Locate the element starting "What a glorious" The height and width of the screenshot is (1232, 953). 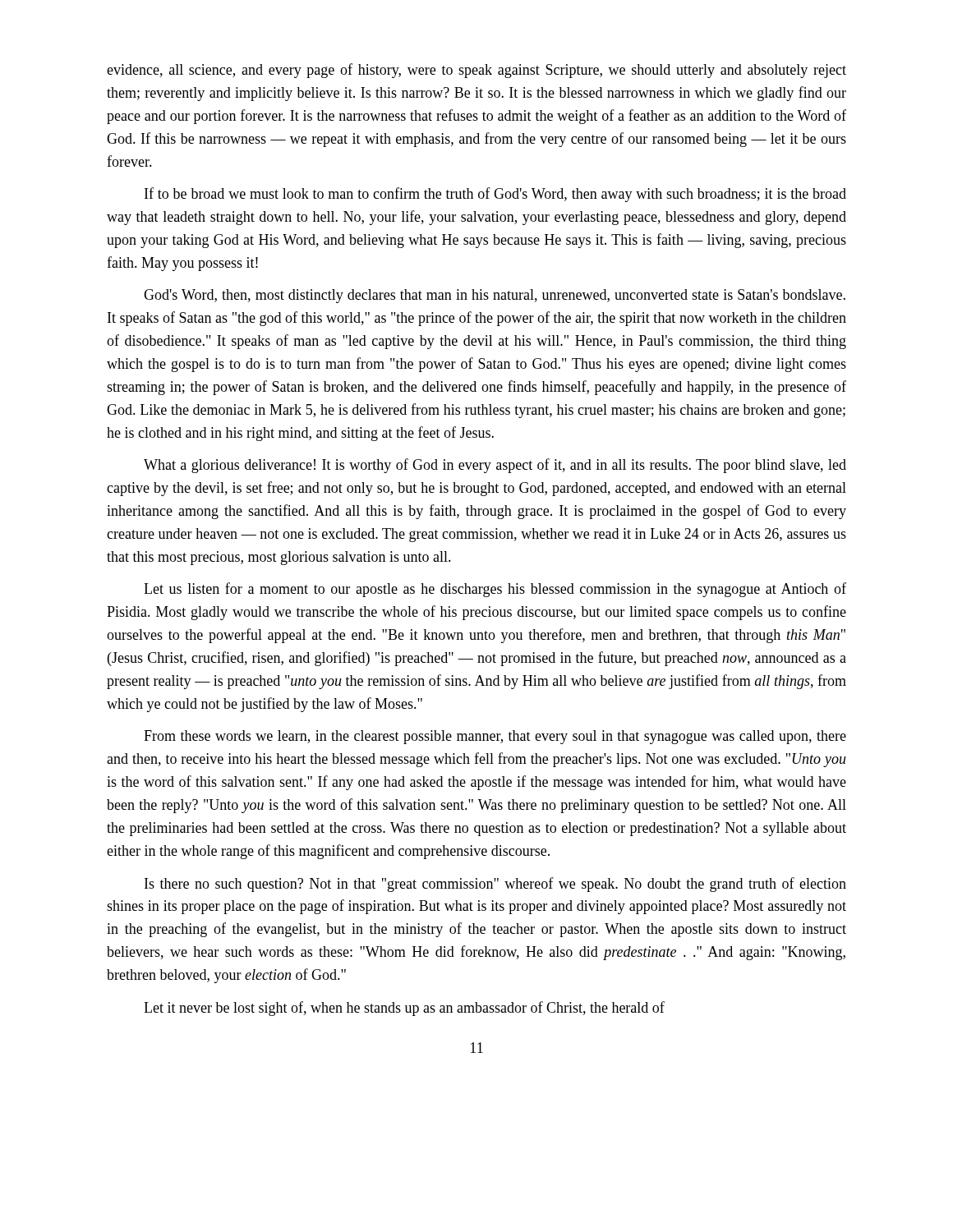pos(476,511)
